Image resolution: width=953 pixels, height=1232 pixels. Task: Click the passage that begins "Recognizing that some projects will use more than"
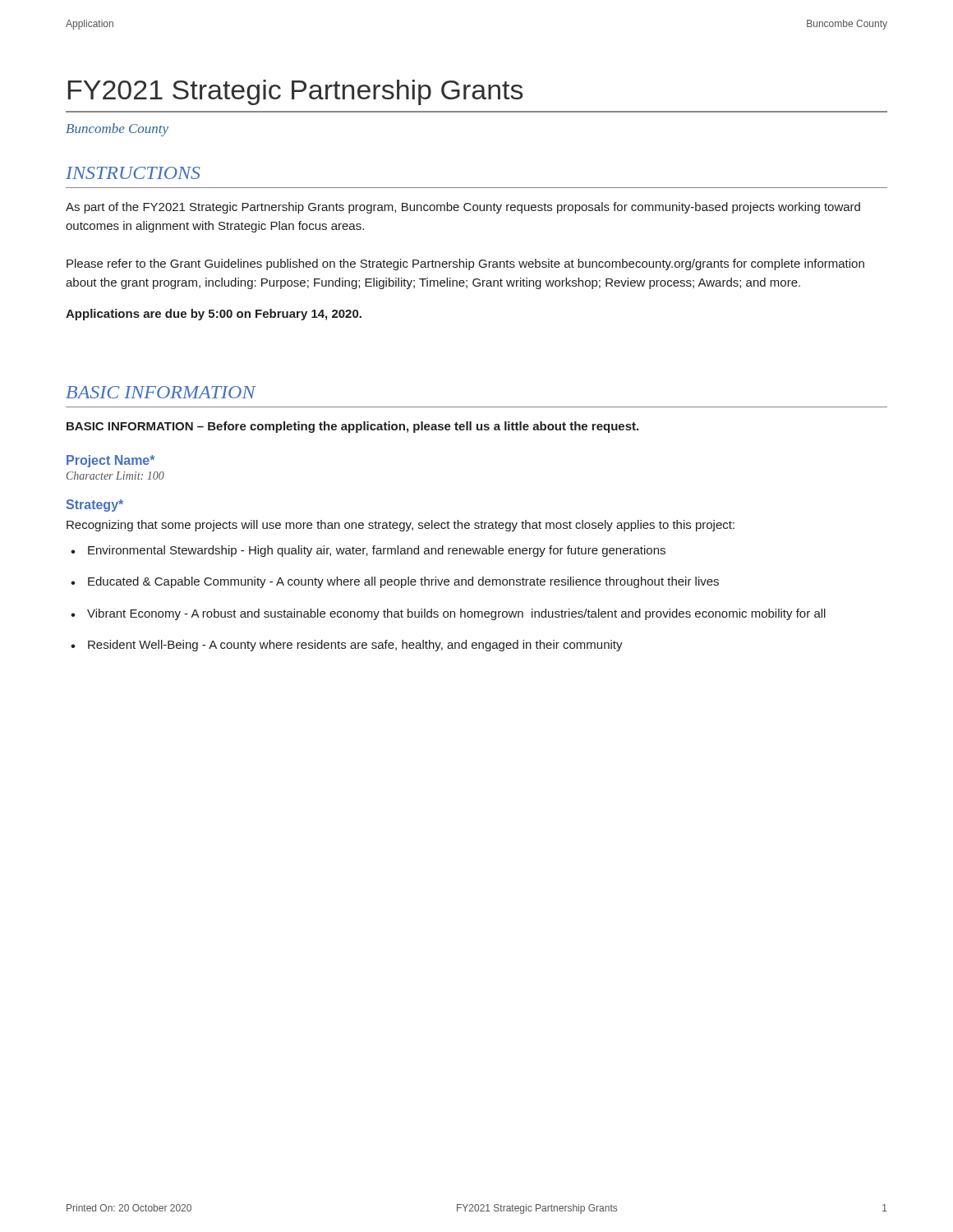pyautogui.click(x=401, y=524)
